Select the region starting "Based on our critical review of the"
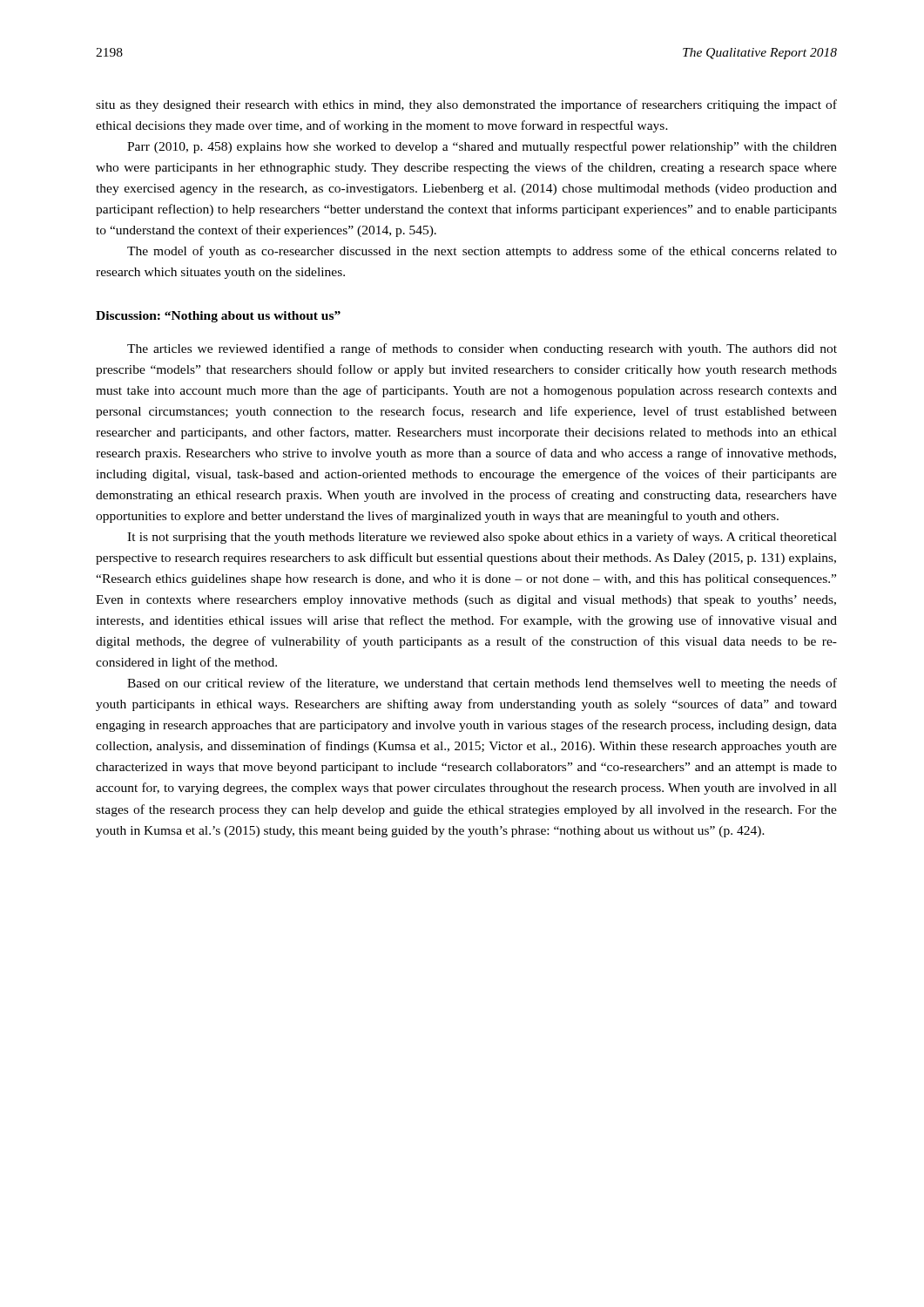The height and width of the screenshot is (1307, 924). point(466,756)
